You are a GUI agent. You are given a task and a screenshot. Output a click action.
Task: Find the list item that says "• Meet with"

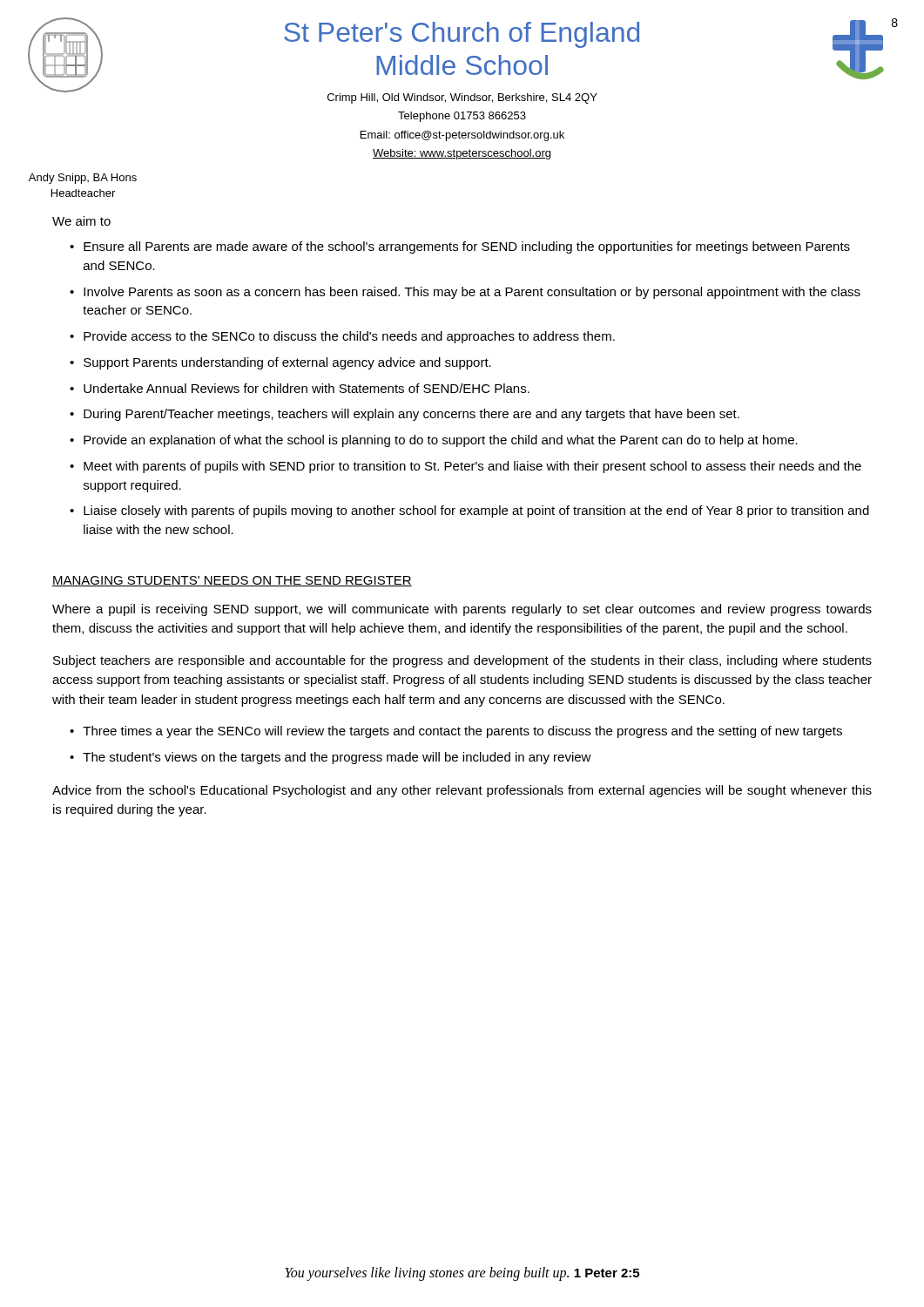(x=471, y=475)
